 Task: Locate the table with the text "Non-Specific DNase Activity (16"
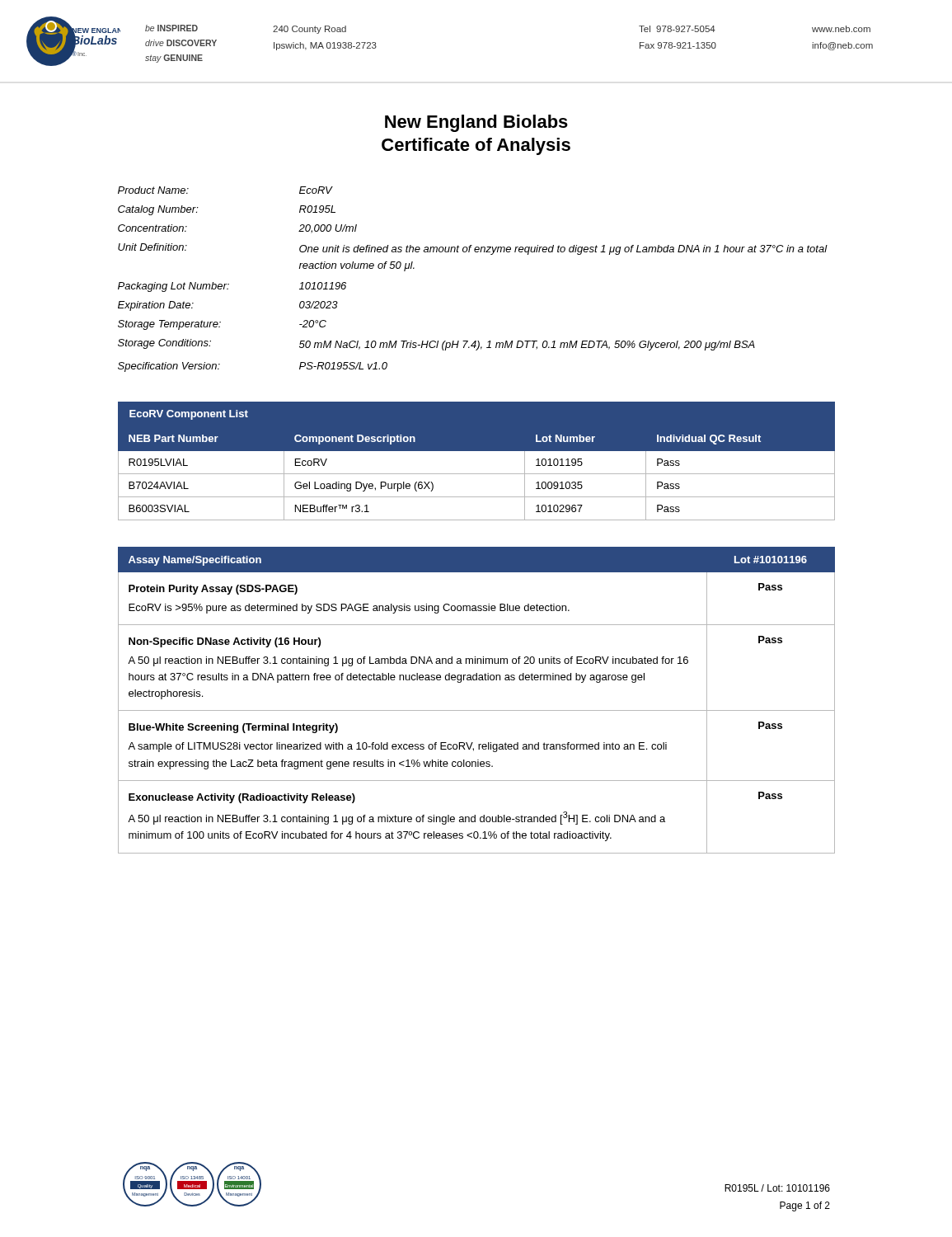[x=476, y=700]
